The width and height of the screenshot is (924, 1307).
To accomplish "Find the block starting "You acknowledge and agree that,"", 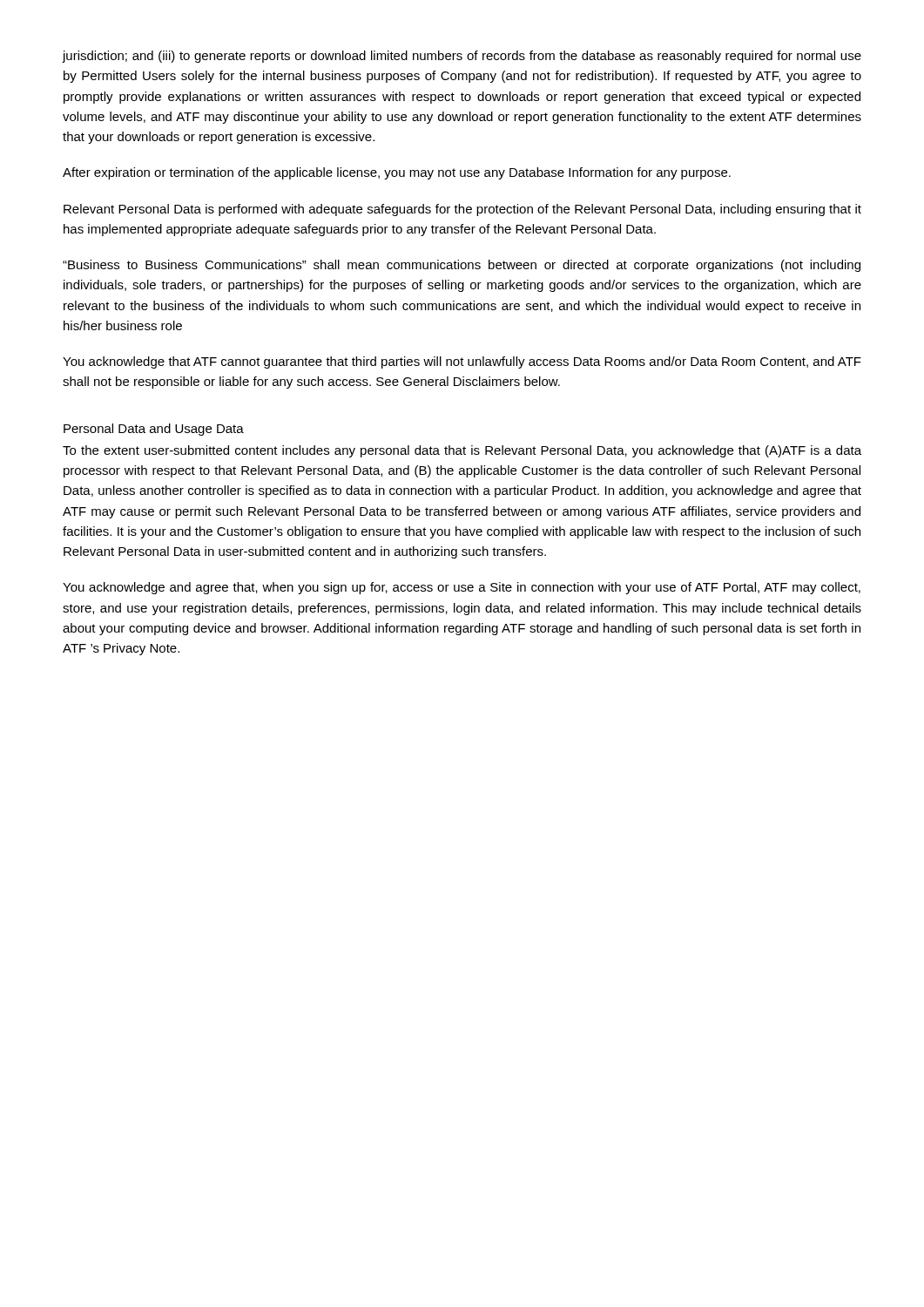I will click(462, 617).
